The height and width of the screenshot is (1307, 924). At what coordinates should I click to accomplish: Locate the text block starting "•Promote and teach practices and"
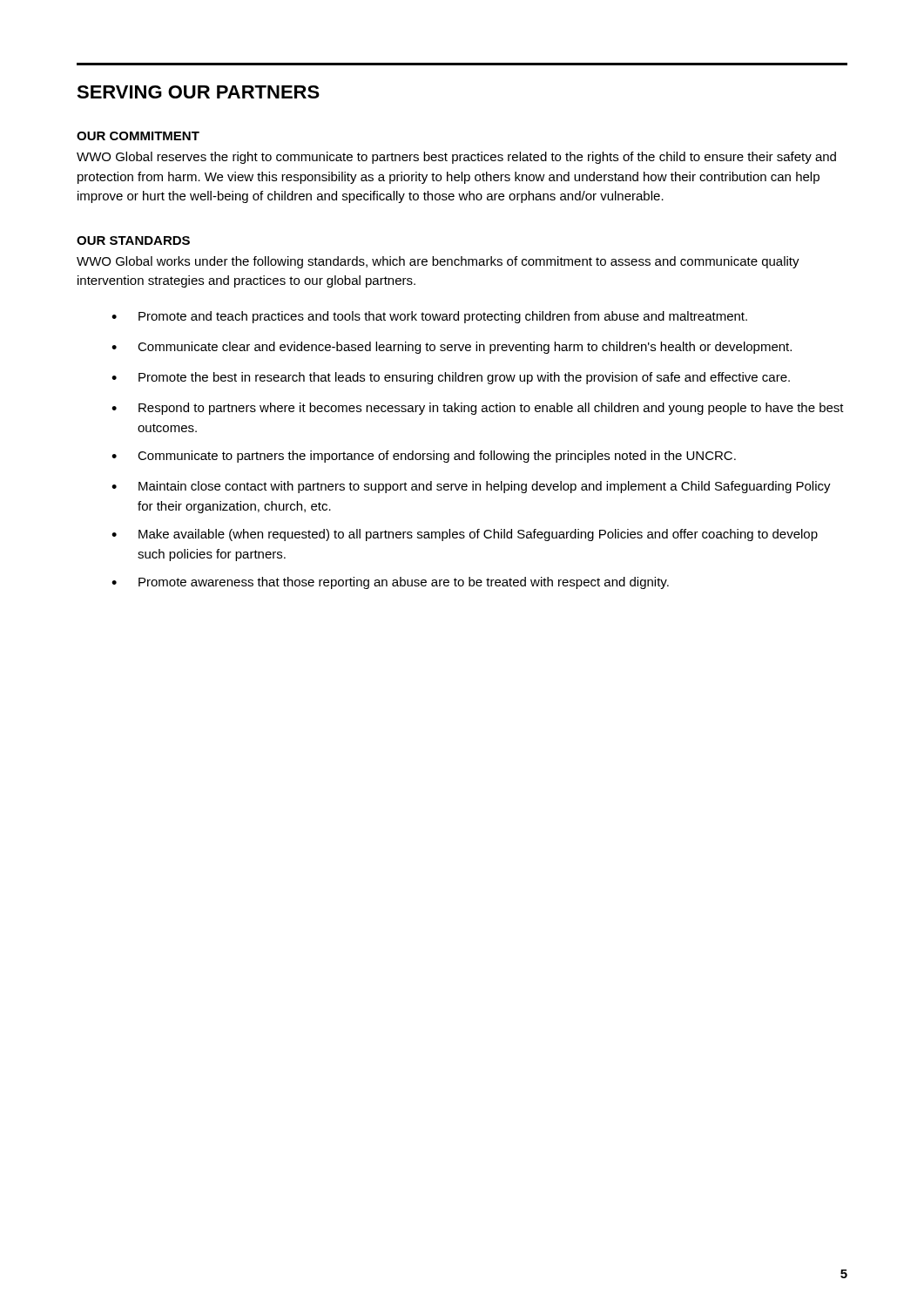click(x=430, y=317)
